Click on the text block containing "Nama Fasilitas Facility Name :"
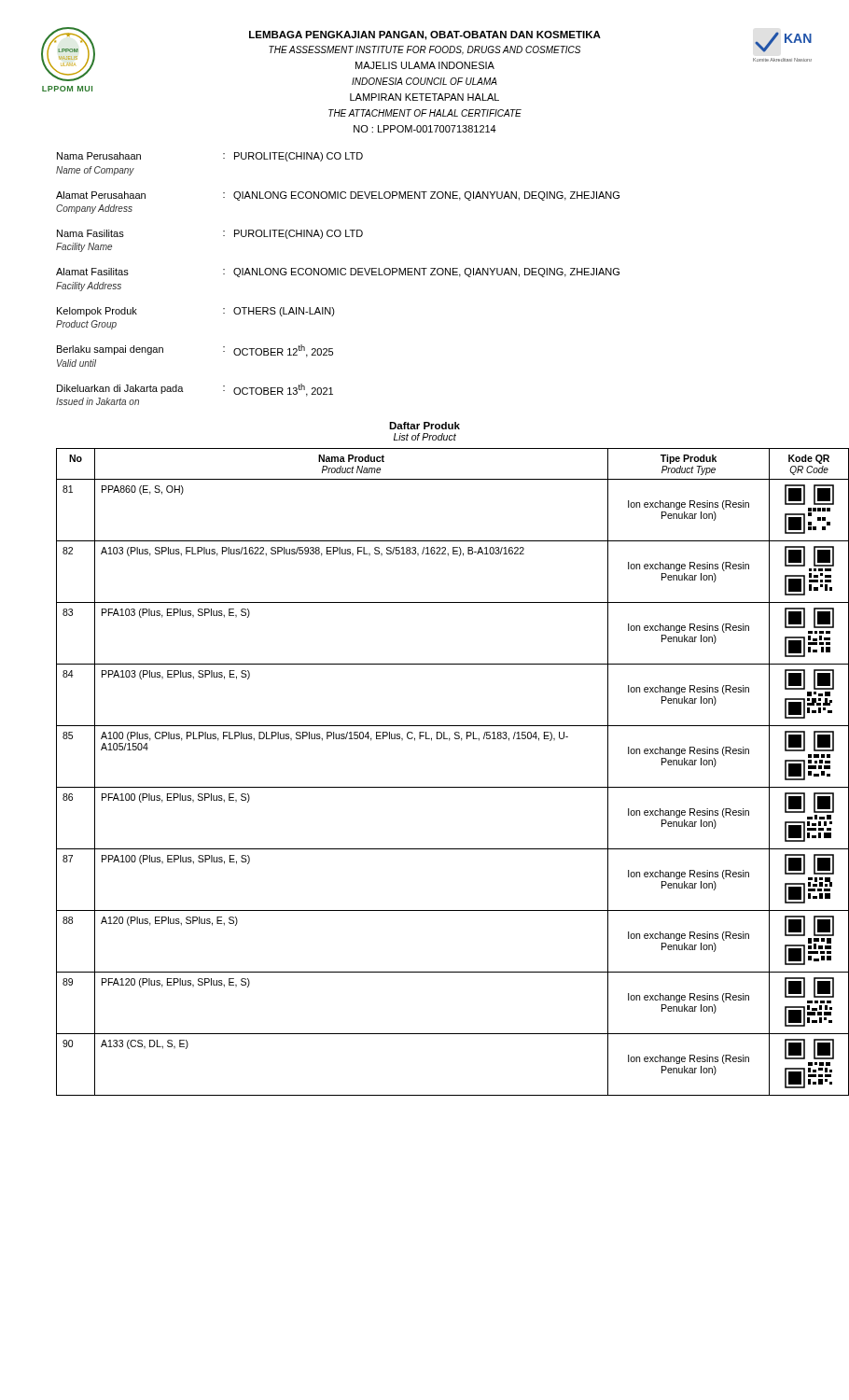Image resolution: width=849 pixels, height=1400 pixels. click(96, 234)
